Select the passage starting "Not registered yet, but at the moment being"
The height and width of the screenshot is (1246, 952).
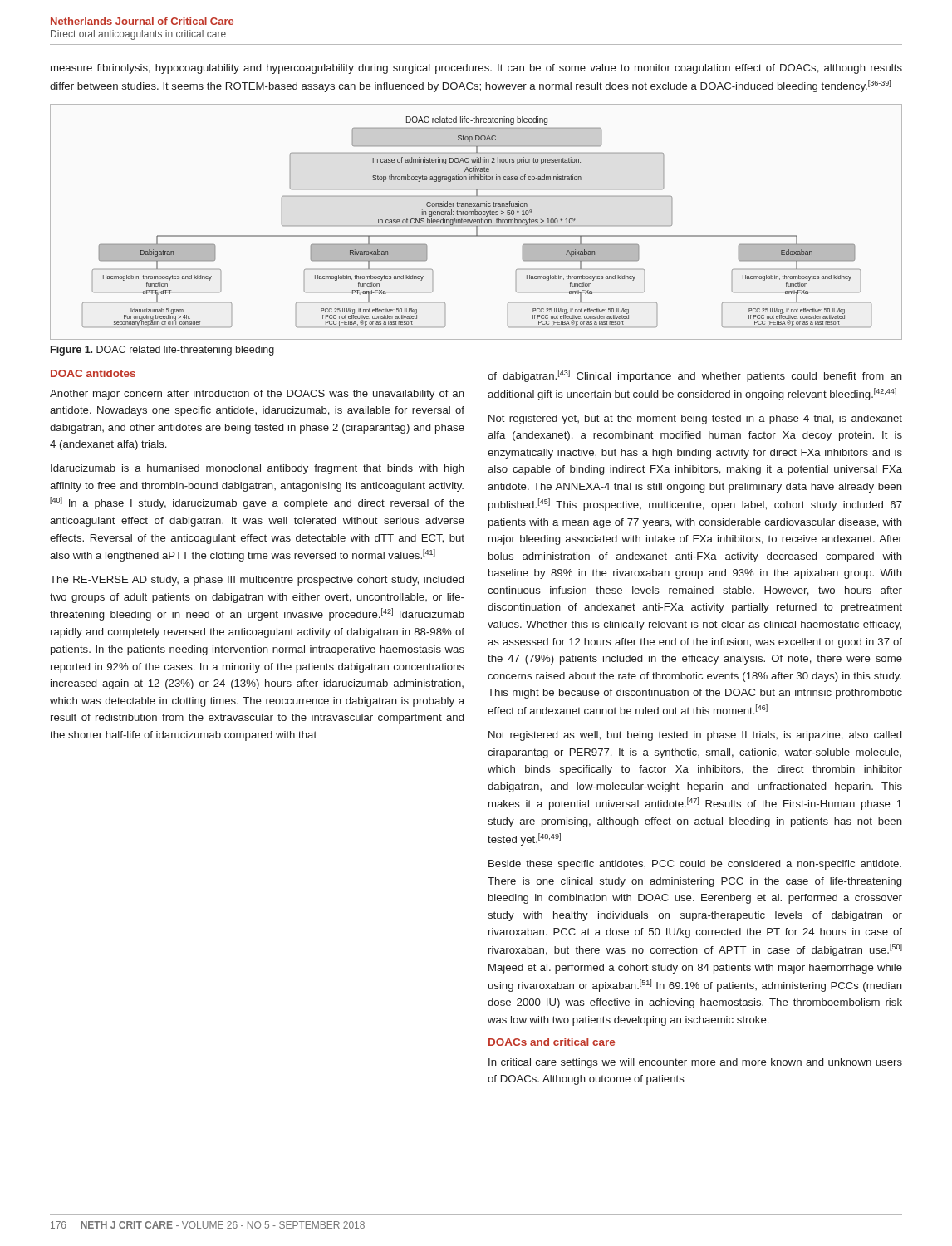(695, 564)
